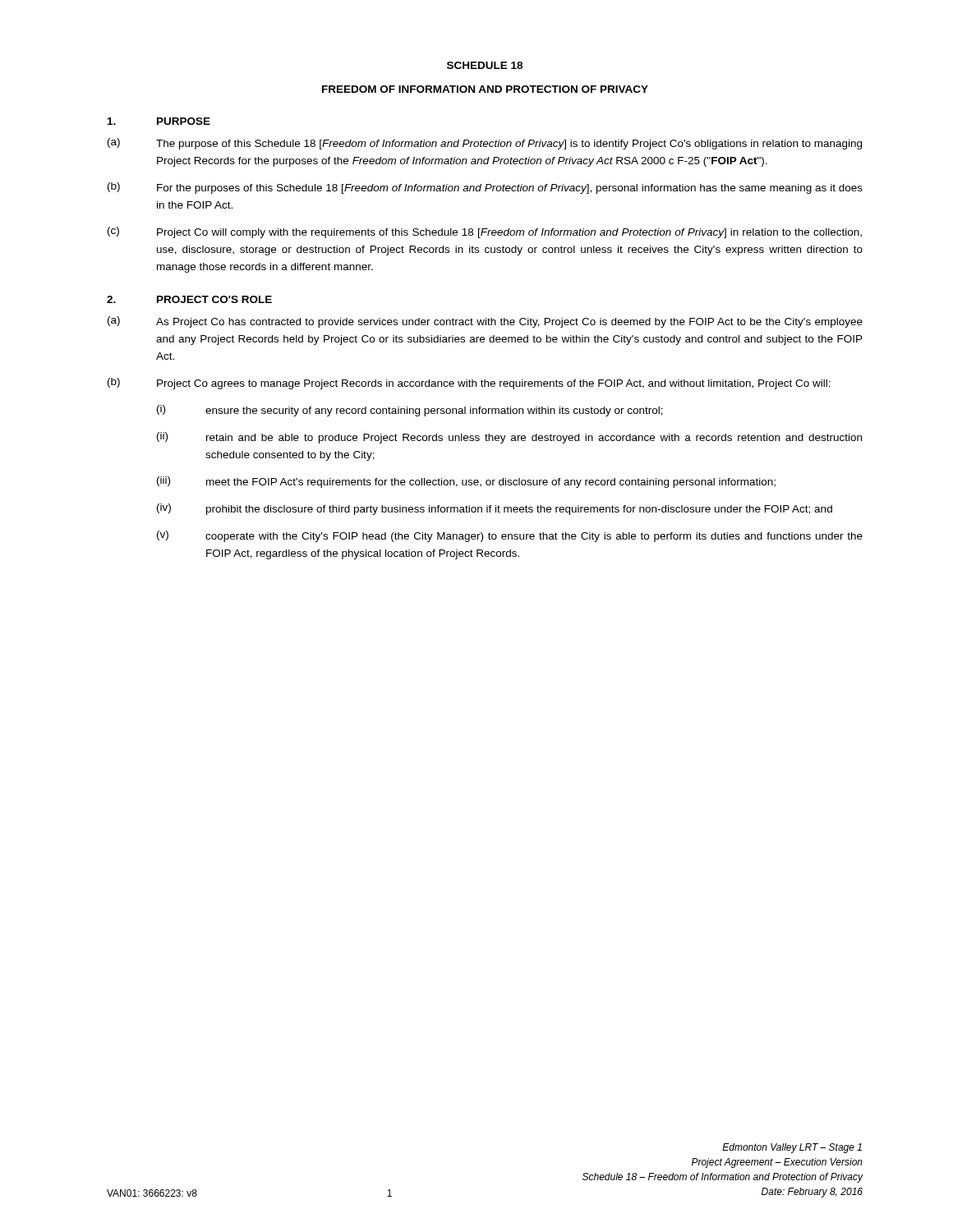Click on the block starting "(b) For the"
The height and width of the screenshot is (1232, 953).
pos(485,197)
